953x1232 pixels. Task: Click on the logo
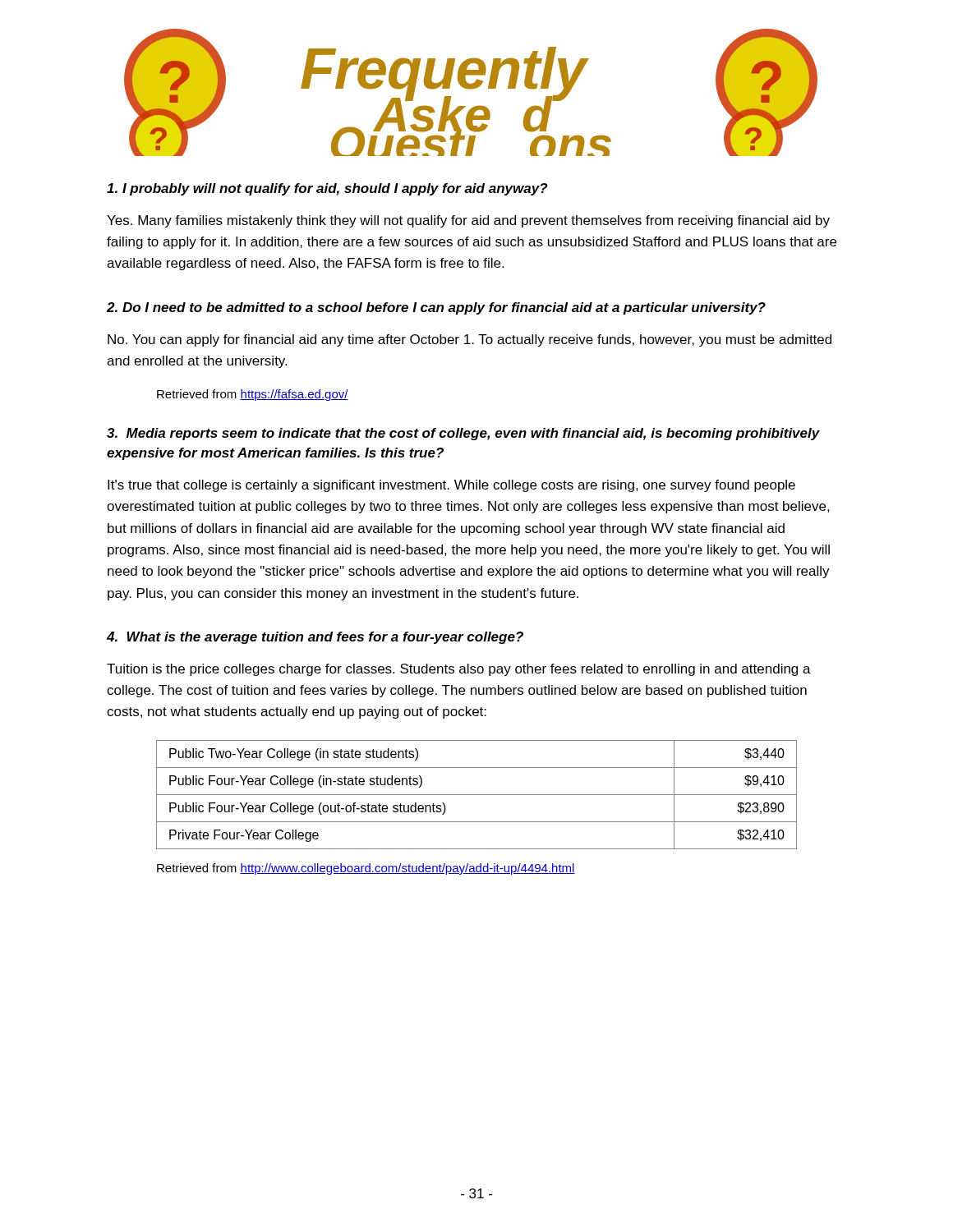476,90
